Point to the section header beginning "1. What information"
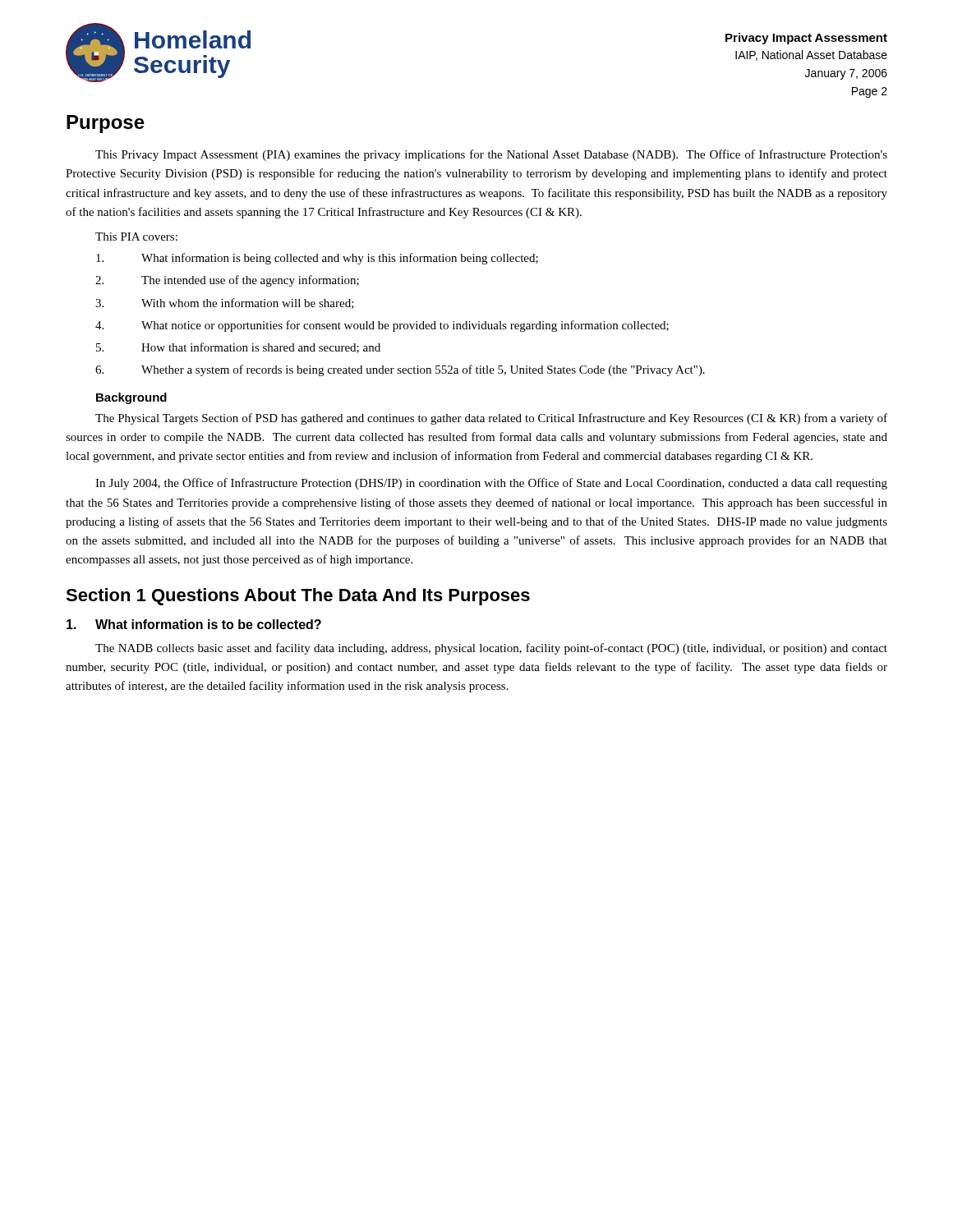The image size is (953, 1232). tap(194, 625)
